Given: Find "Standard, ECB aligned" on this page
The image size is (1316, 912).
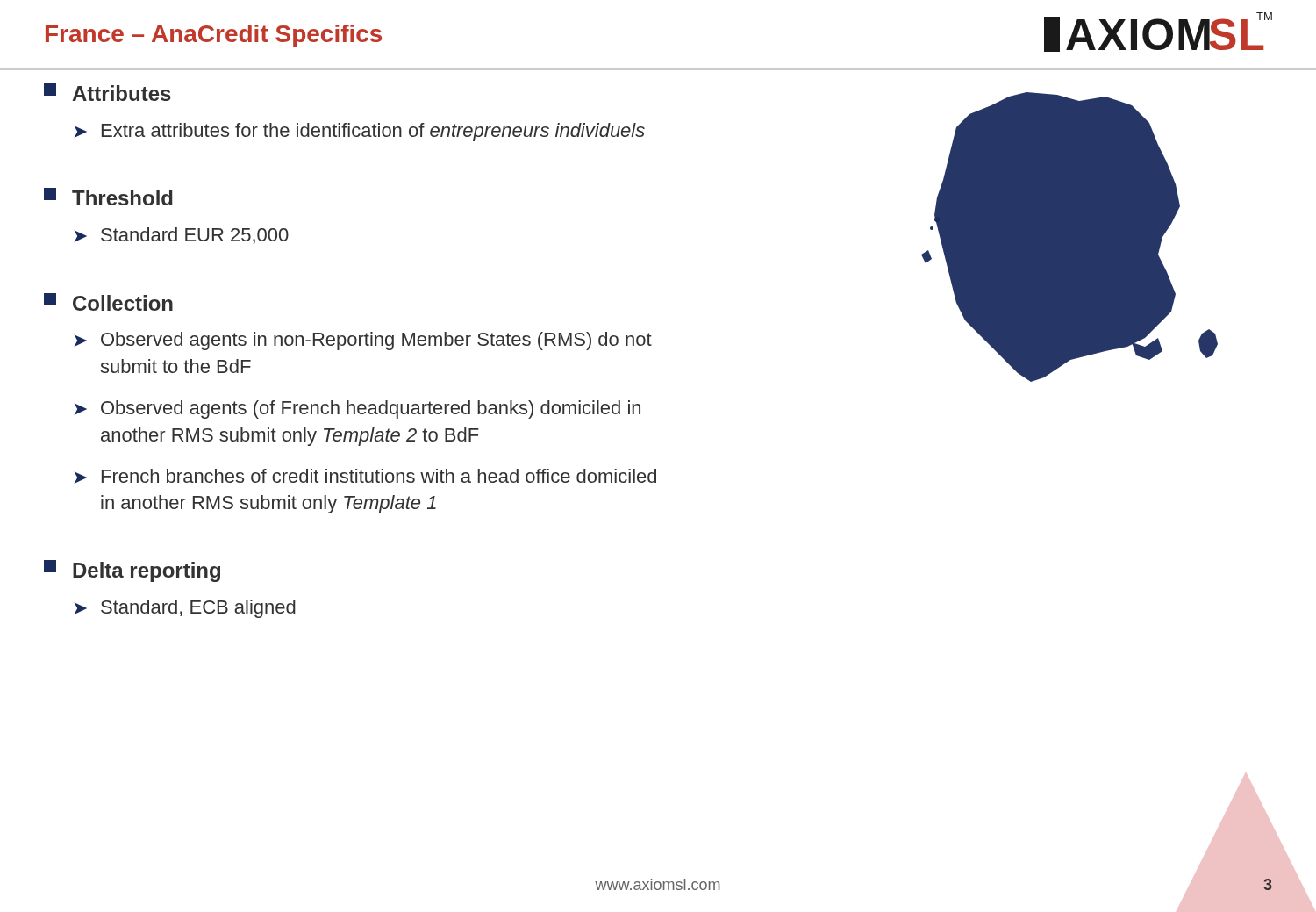Looking at the screenshot, I should 198,607.
